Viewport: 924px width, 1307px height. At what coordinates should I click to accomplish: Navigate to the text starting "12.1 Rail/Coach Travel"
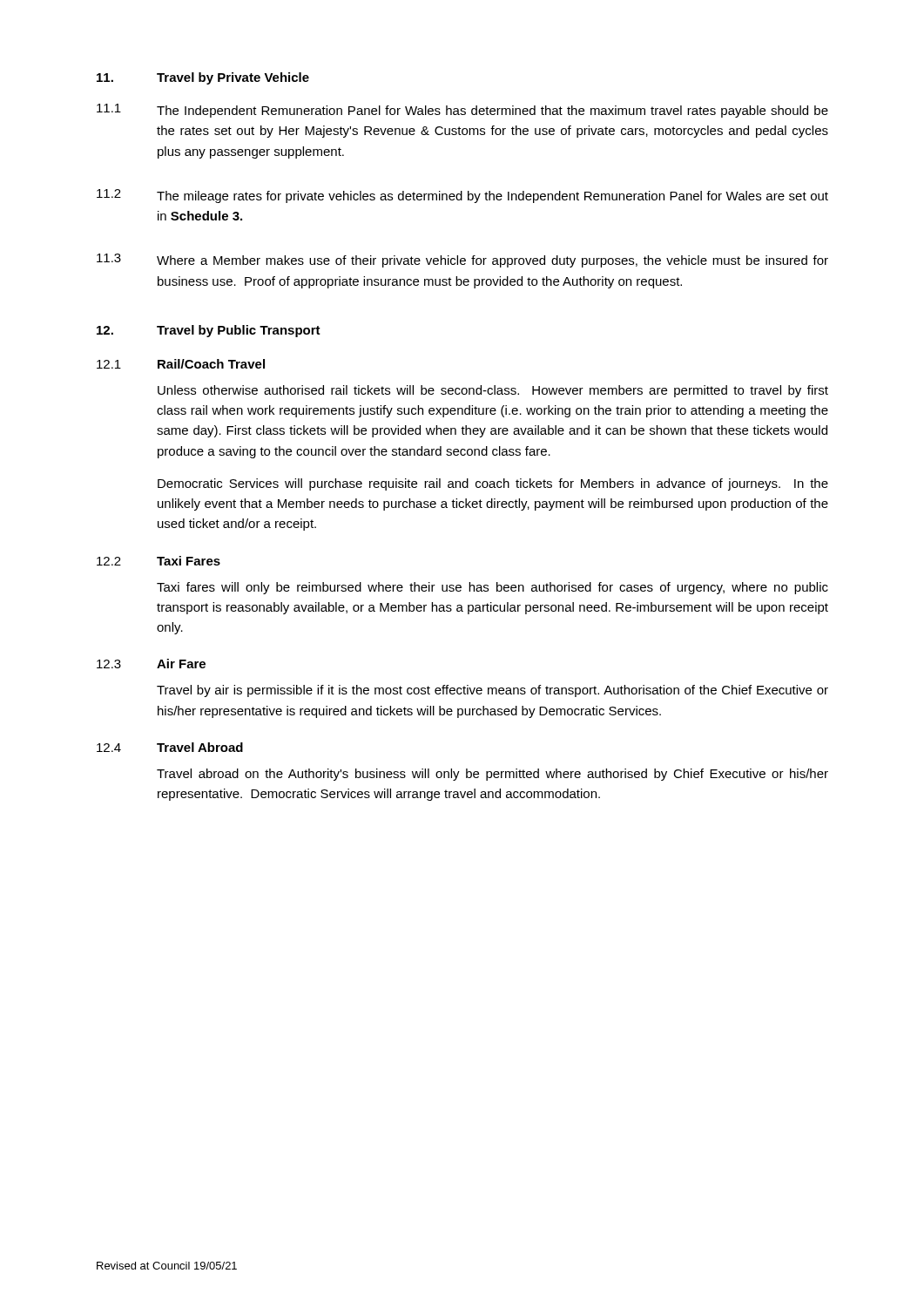(462, 445)
